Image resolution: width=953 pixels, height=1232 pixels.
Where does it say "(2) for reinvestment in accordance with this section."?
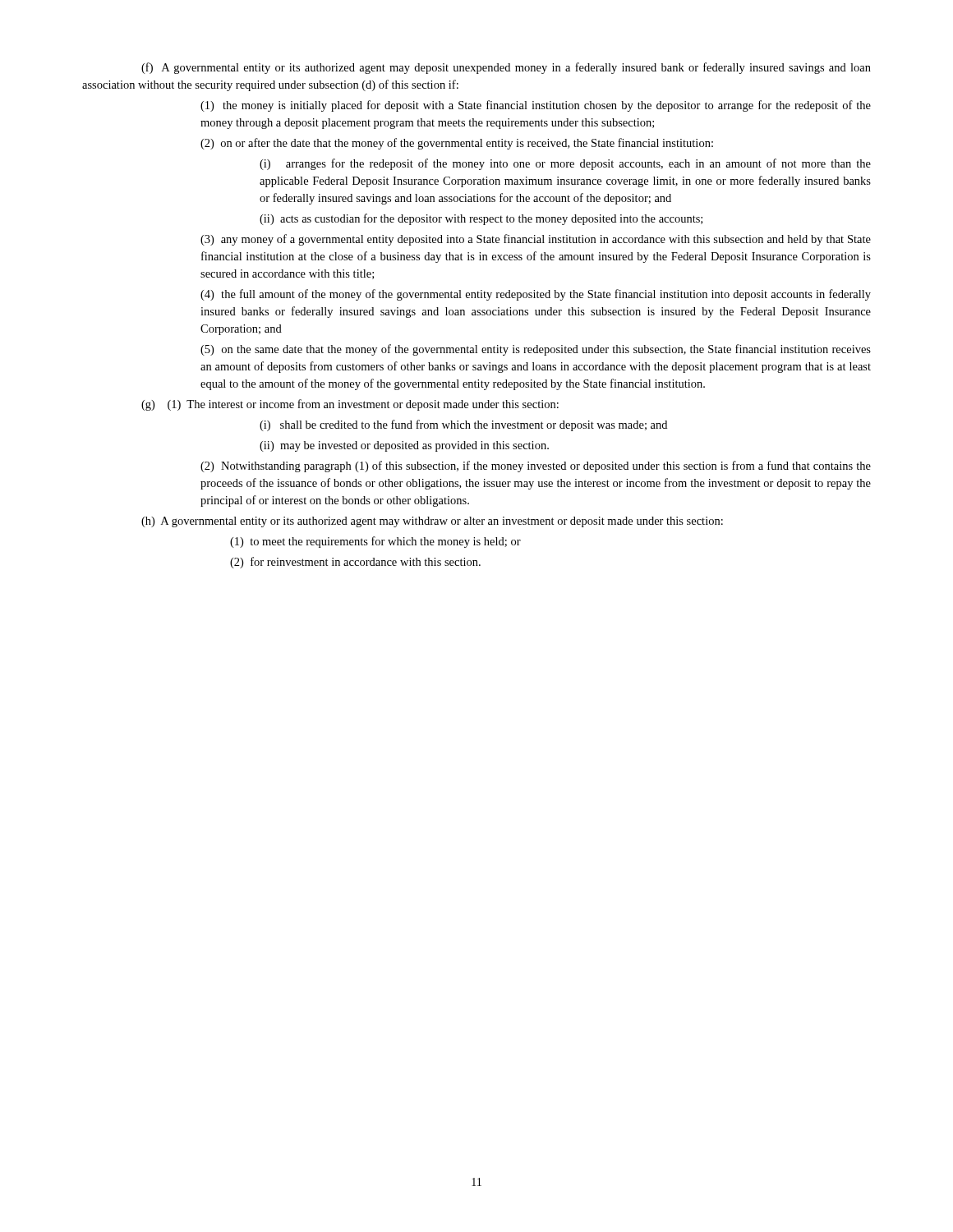click(x=355, y=563)
